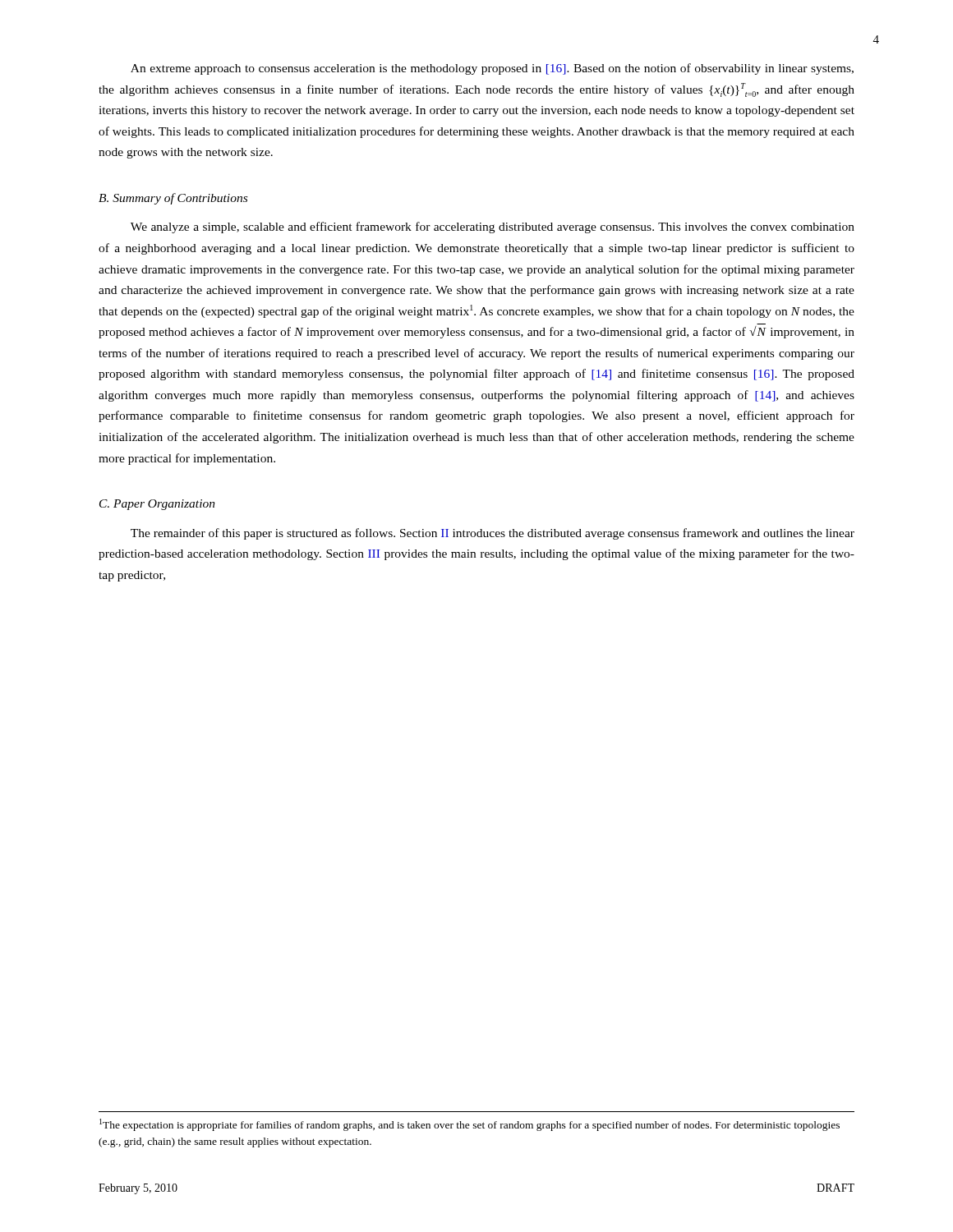Where does it say "C. Paper Organization"?
The height and width of the screenshot is (1232, 953).
(x=157, y=503)
